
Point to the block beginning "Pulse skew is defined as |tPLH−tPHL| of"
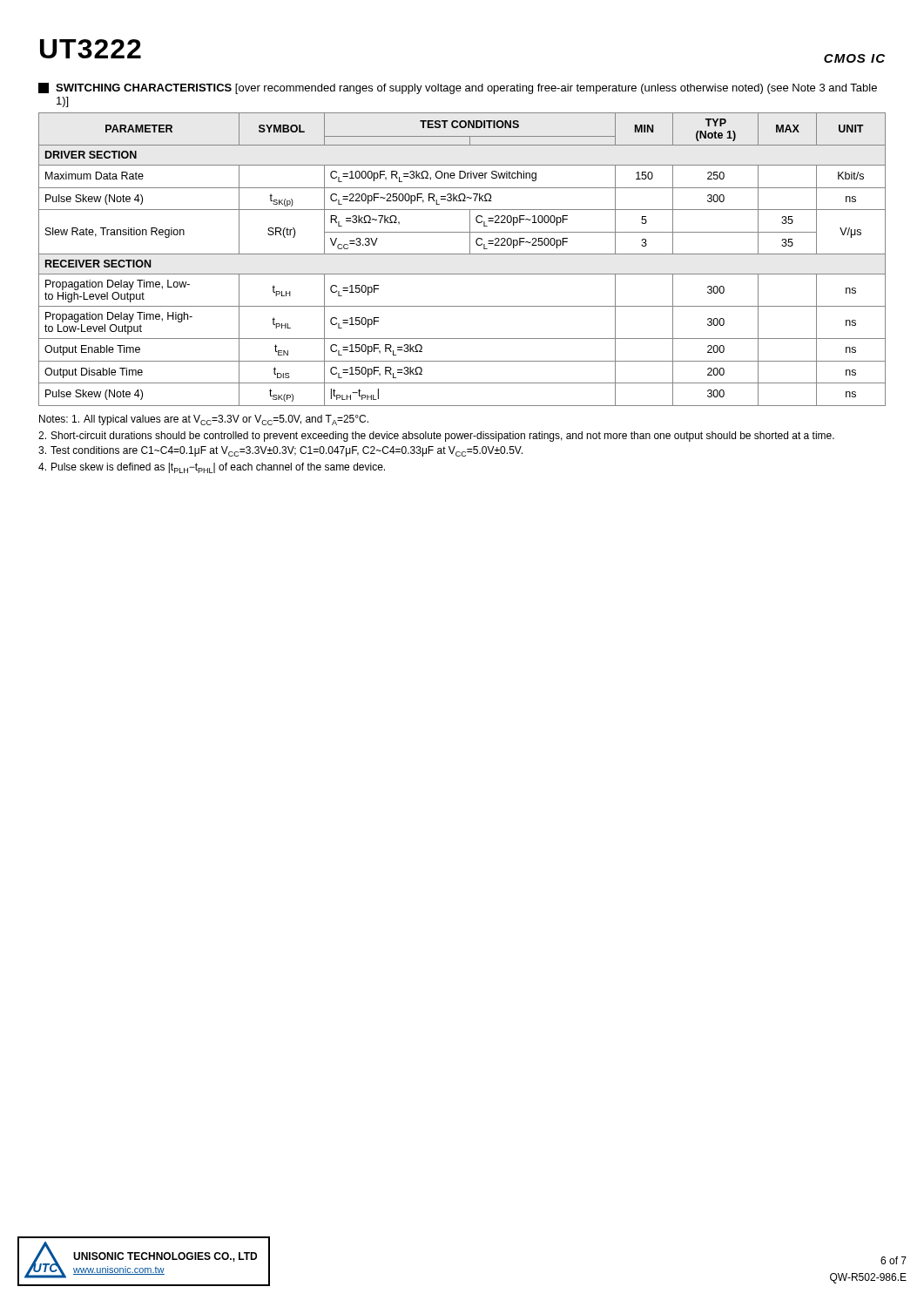[x=212, y=468]
